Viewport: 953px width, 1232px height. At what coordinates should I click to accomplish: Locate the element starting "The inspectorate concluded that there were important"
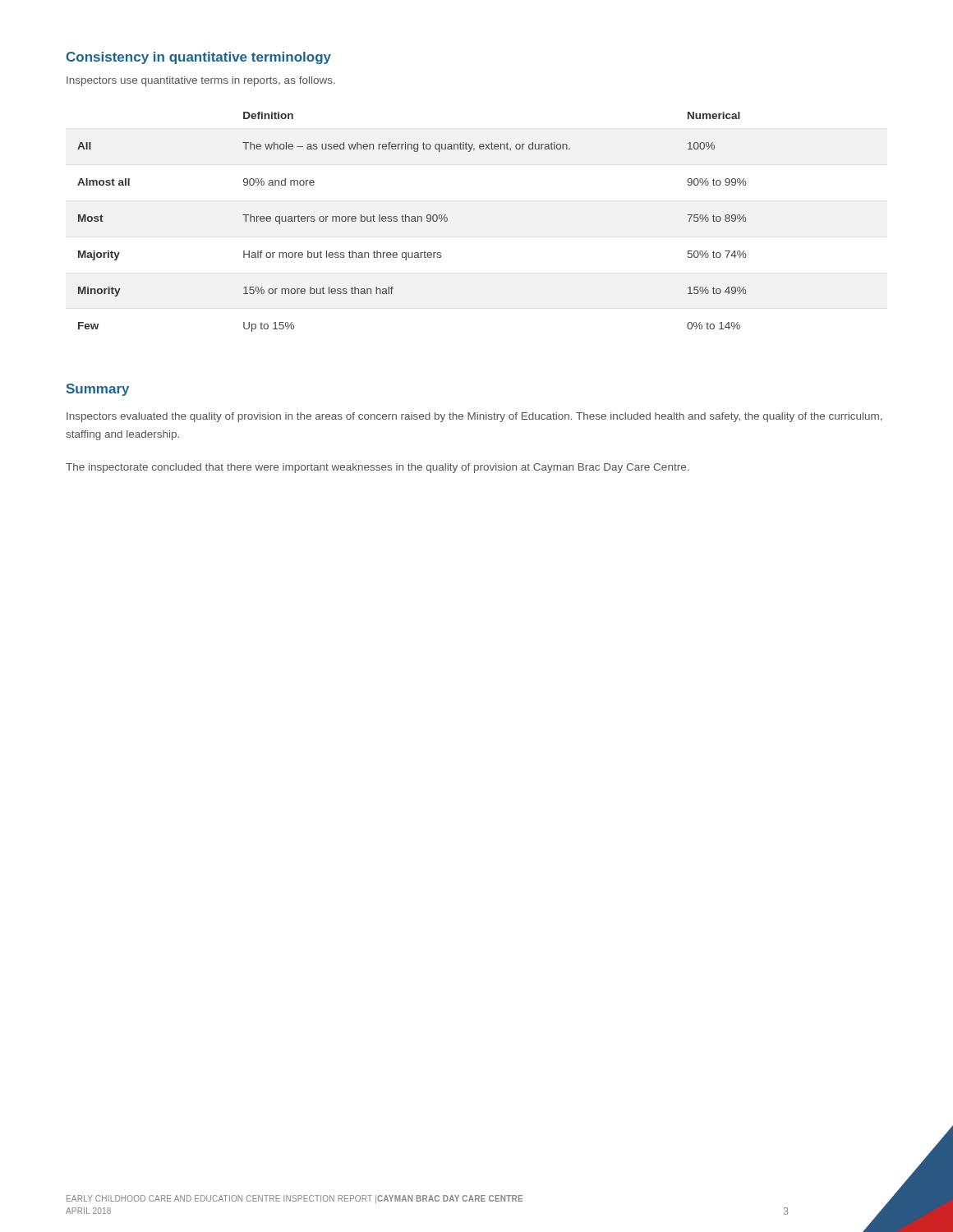click(476, 467)
